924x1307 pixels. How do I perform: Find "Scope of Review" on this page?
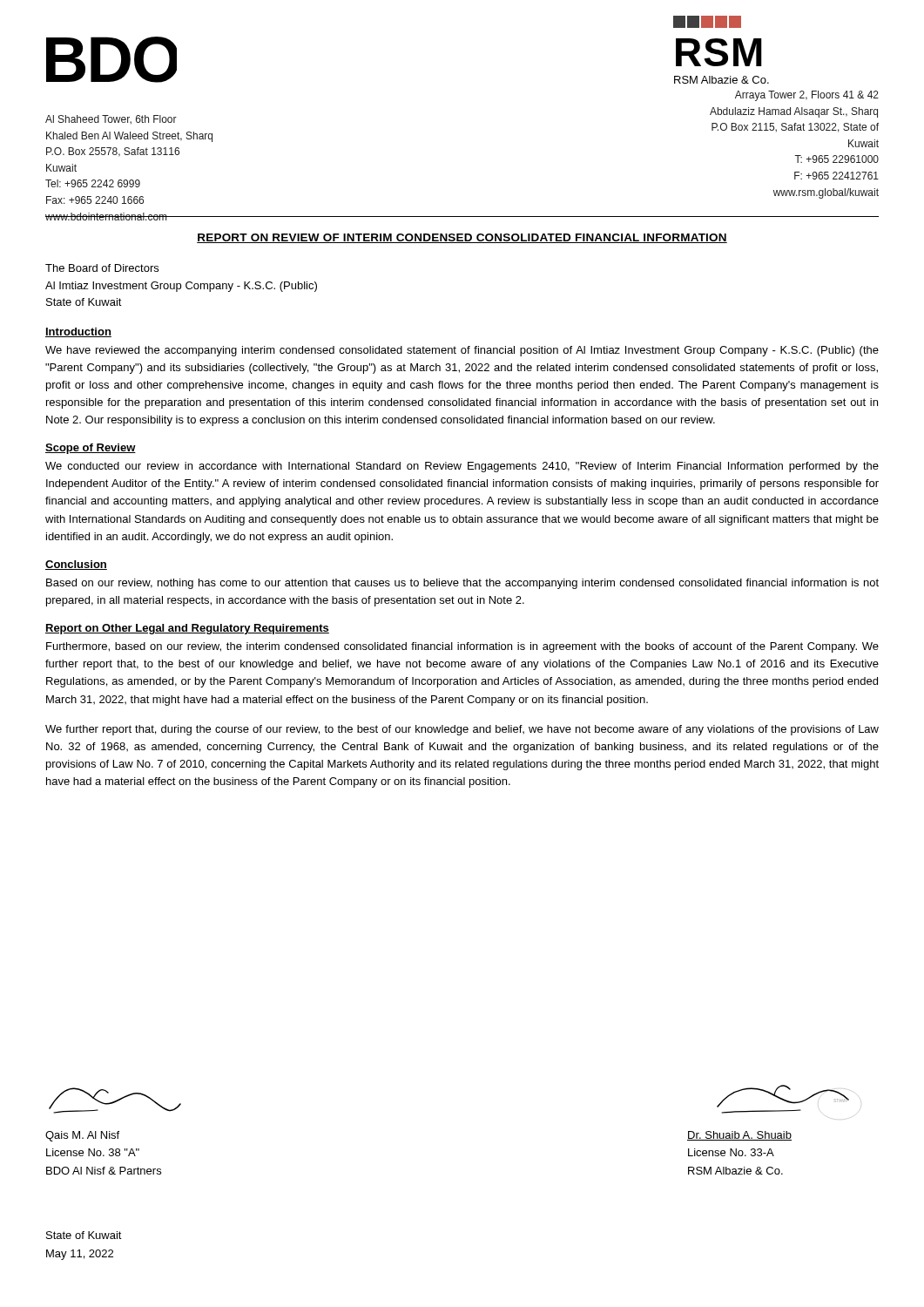90,448
